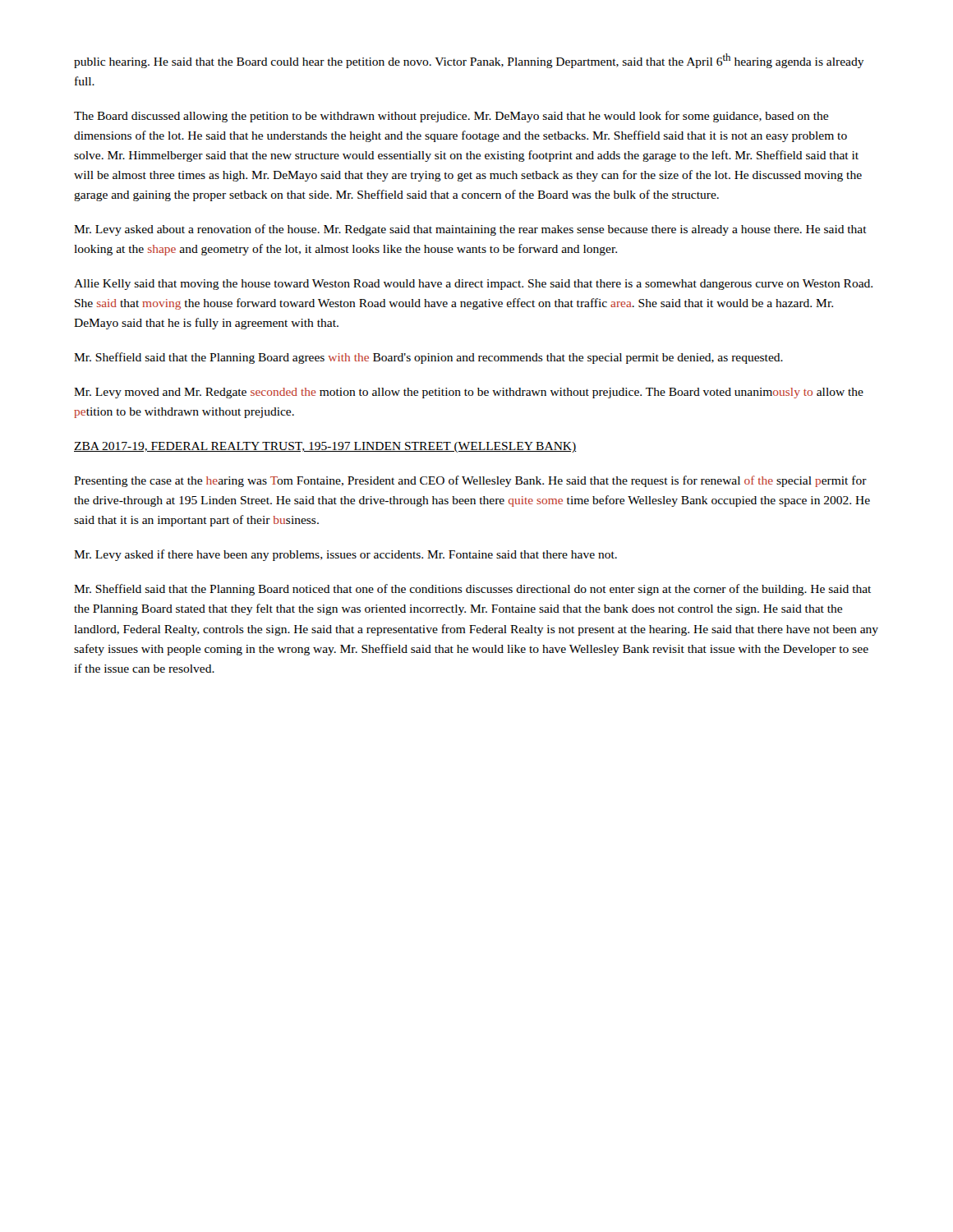Viewport: 953px width, 1232px height.
Task: Point to the passage starting "ZBA 2017-19, FEDERAL"
Action: pos(325,446)
